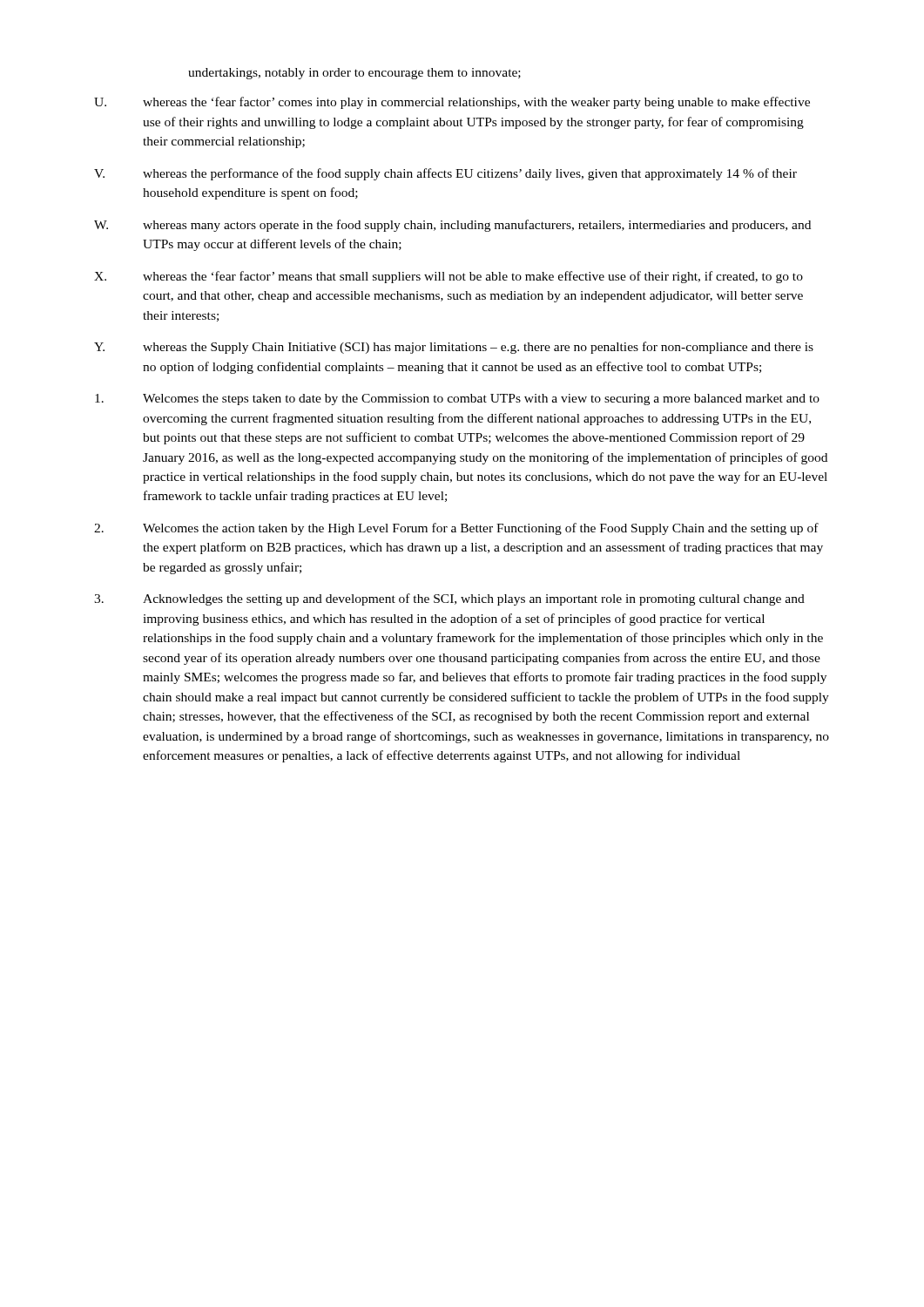Image resolution: width=924 pixels, height=1307 pixels.
Task: Where is the passage that starts "Welcomes the steps taken to"?
Action: pyautogui.click(x=462, y=447)
